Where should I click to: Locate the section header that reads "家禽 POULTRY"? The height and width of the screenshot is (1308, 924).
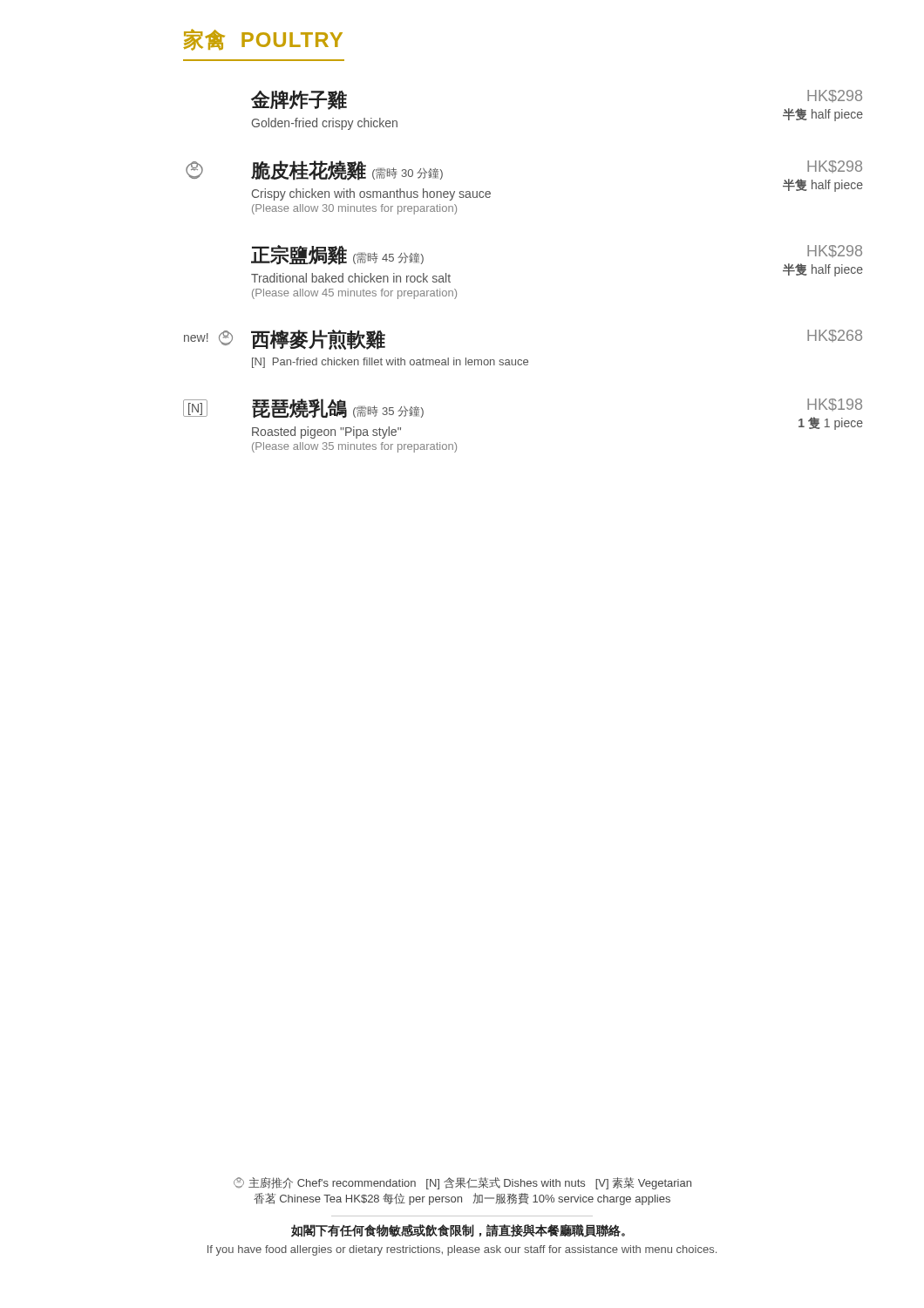264,44
